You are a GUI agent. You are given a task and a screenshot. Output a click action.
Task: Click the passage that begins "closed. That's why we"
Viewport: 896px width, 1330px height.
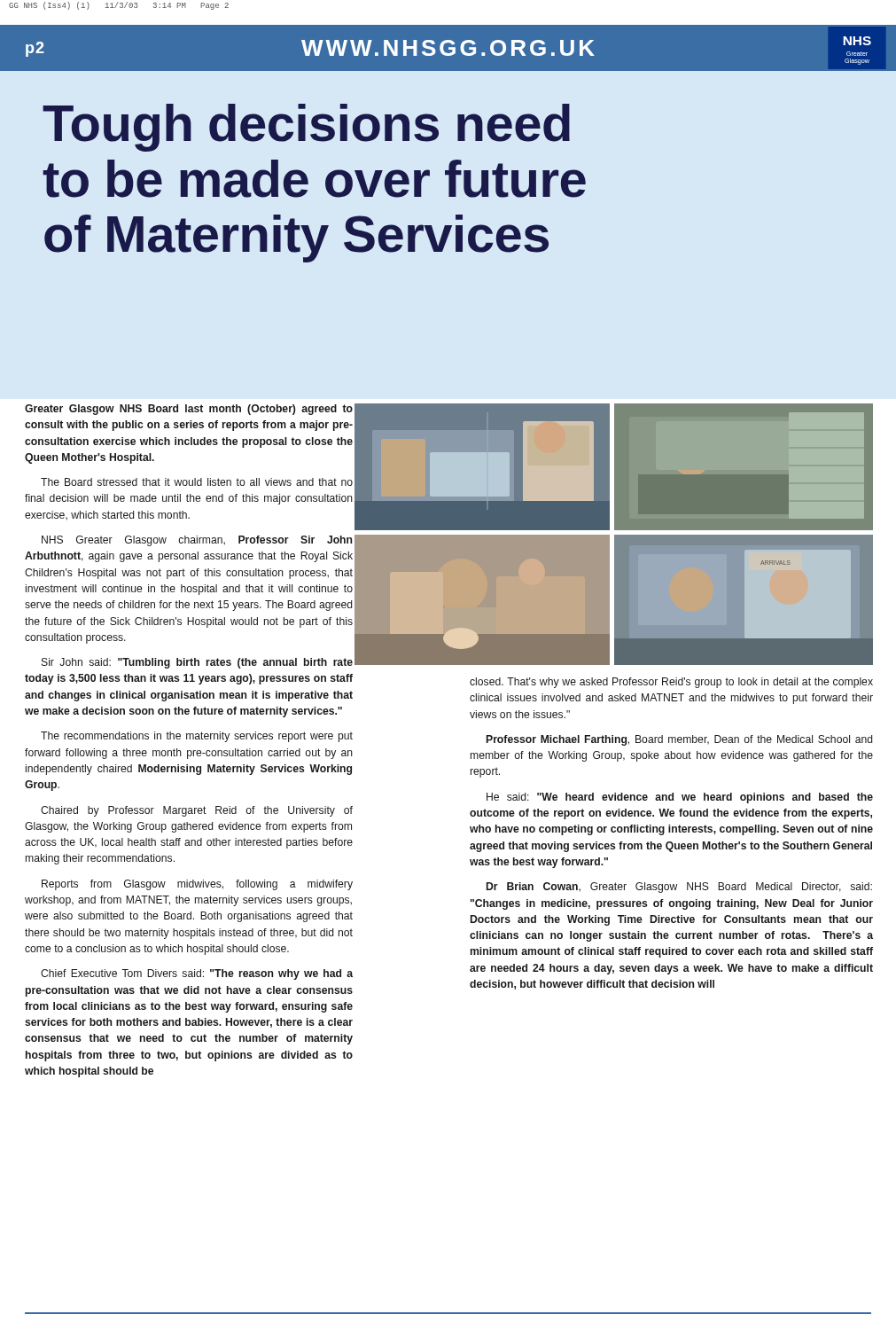[671, 698]
